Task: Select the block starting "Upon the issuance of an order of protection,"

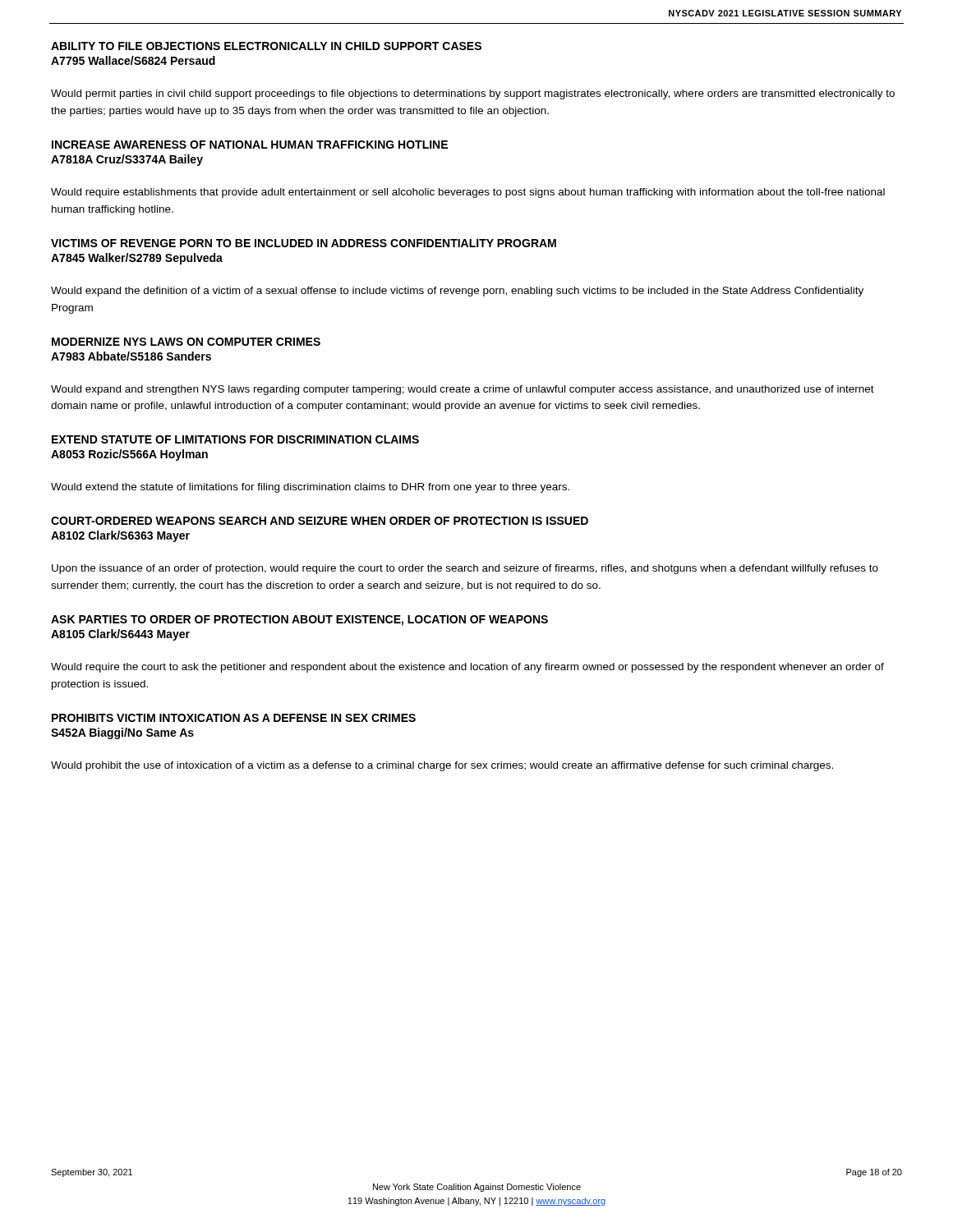Action: (476, 578)
